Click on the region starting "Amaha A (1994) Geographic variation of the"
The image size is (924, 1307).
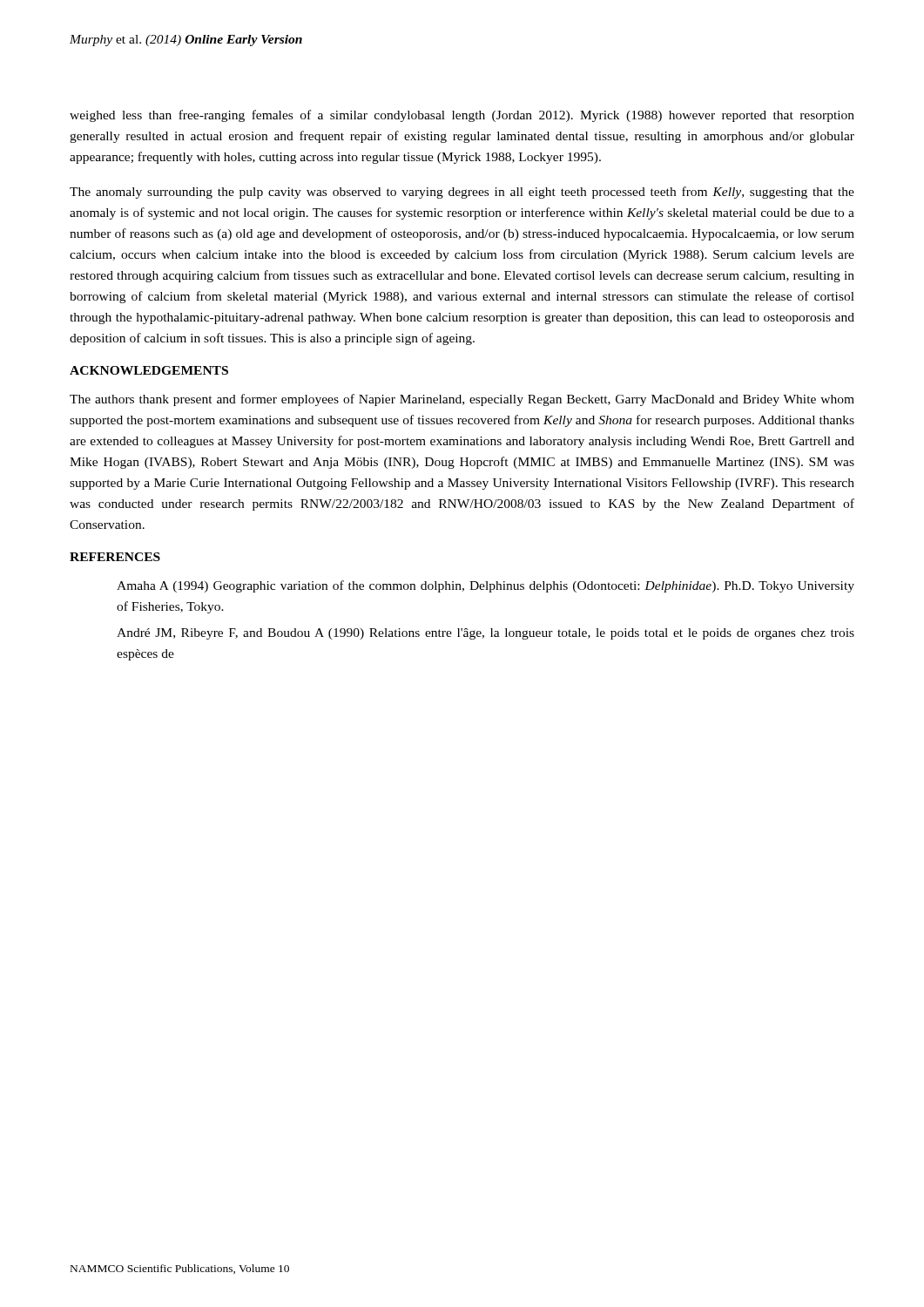click(462, 596)
